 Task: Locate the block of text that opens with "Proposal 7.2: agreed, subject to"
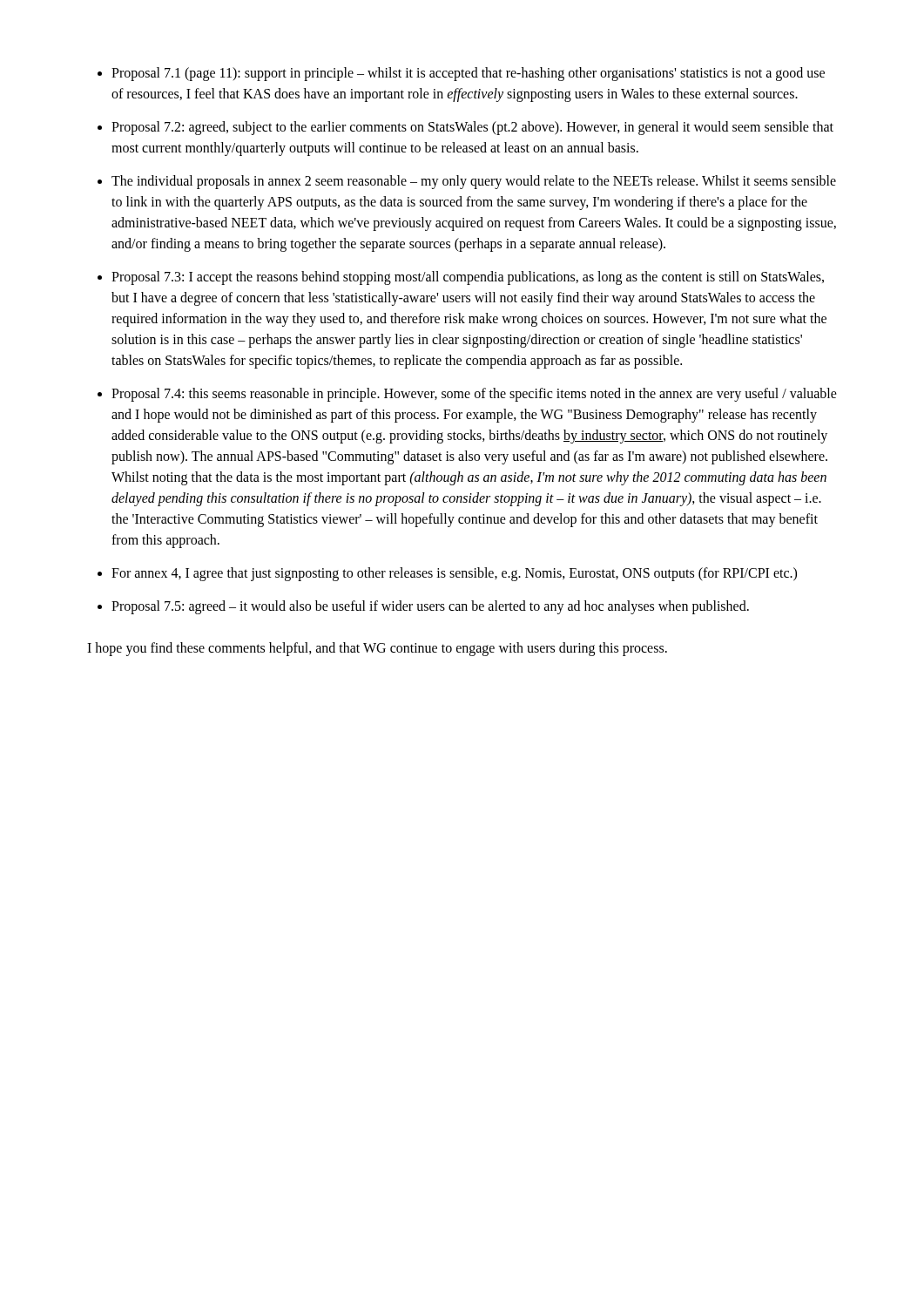point(472,137)
